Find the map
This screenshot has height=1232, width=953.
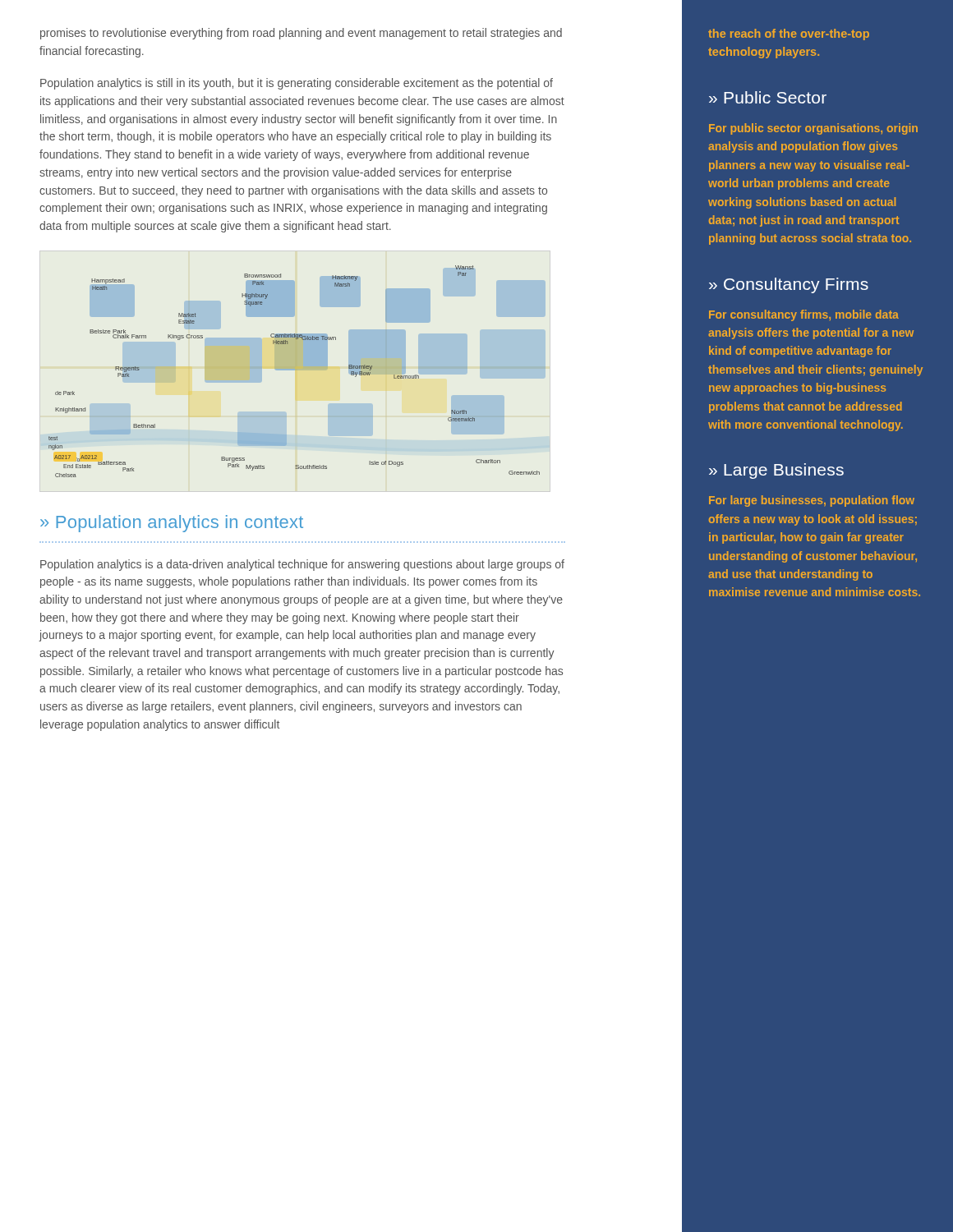(295, 371)
